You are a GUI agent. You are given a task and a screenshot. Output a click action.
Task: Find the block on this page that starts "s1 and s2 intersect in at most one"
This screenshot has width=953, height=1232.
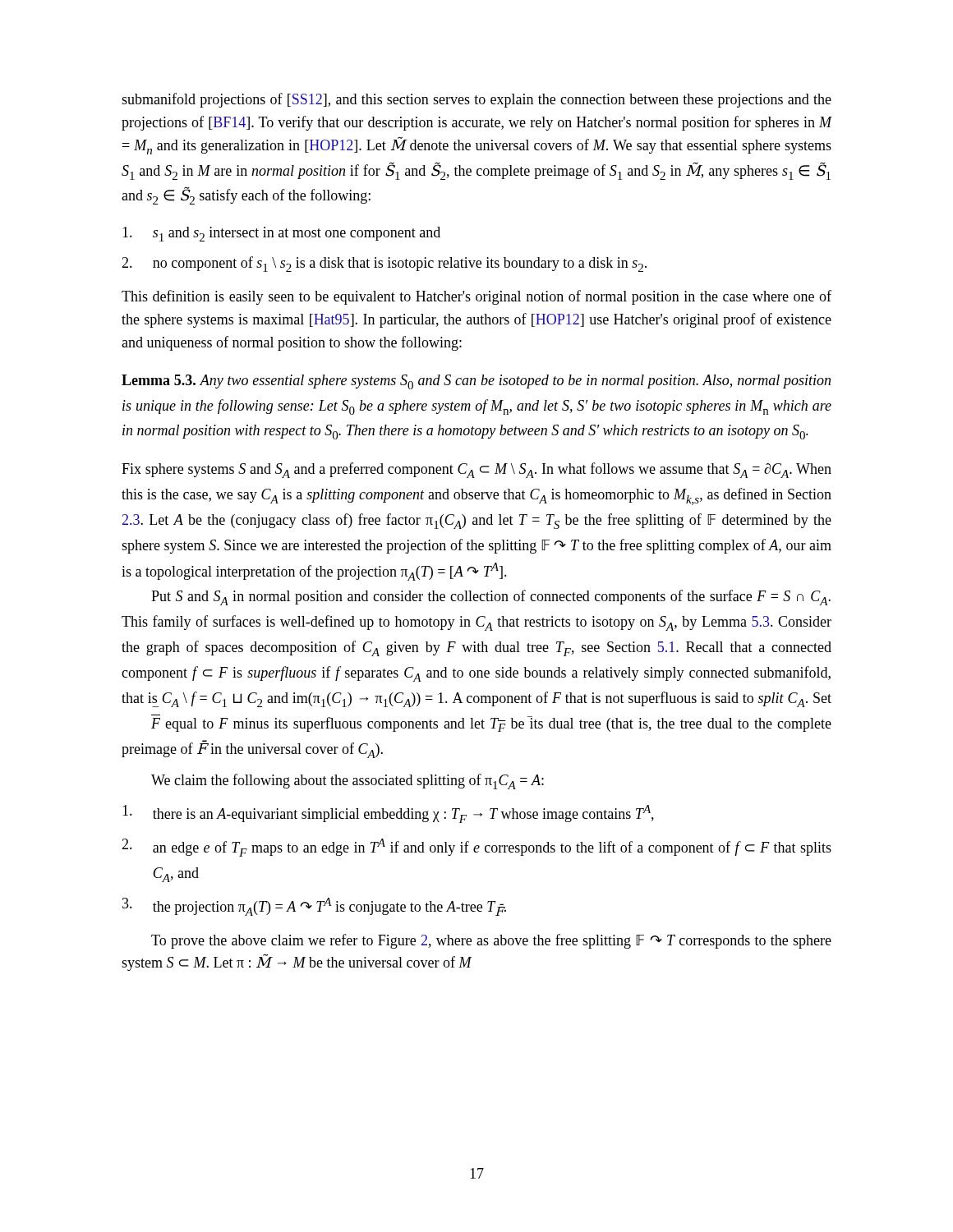[281, 234]
